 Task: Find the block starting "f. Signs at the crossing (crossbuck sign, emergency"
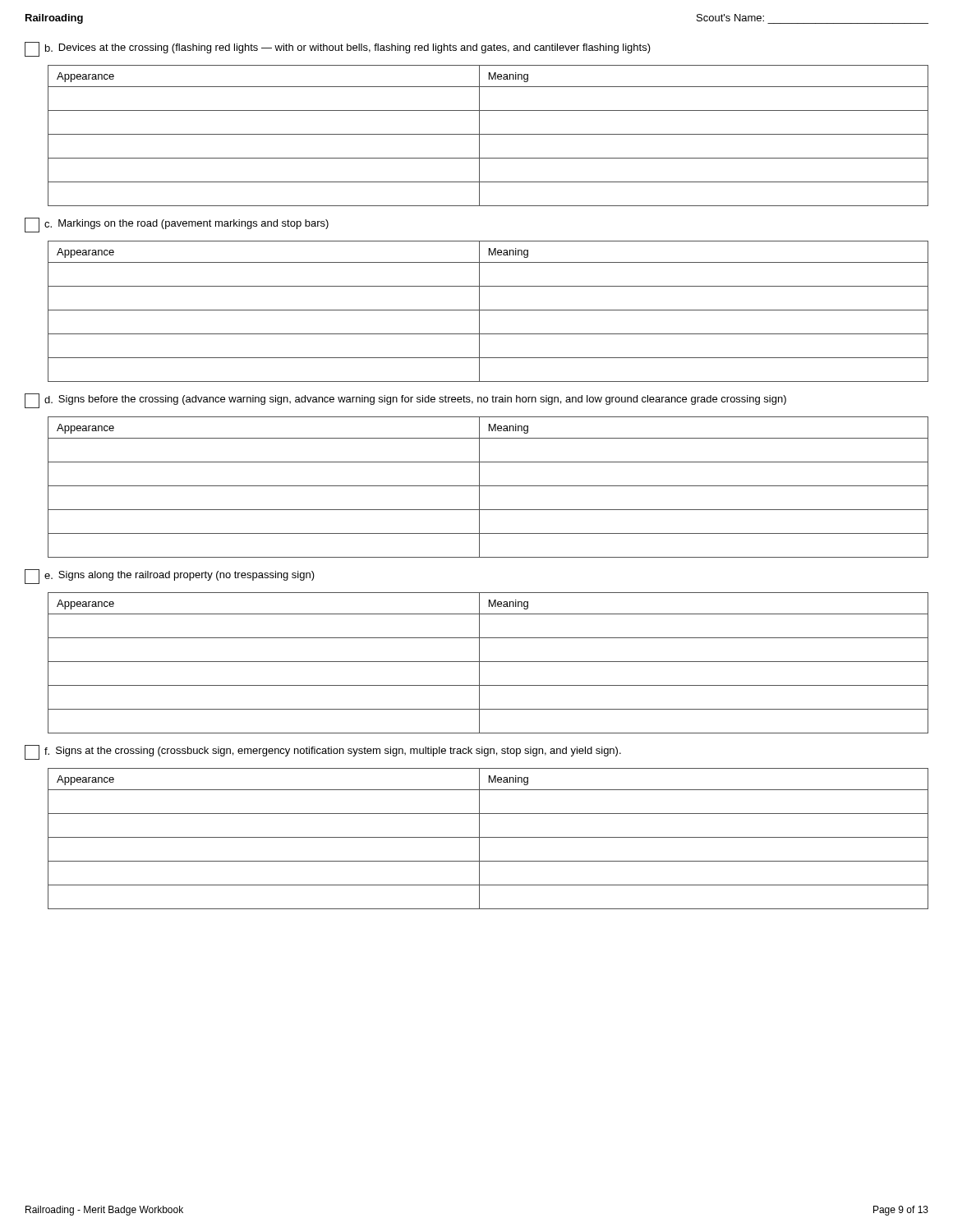476,752
